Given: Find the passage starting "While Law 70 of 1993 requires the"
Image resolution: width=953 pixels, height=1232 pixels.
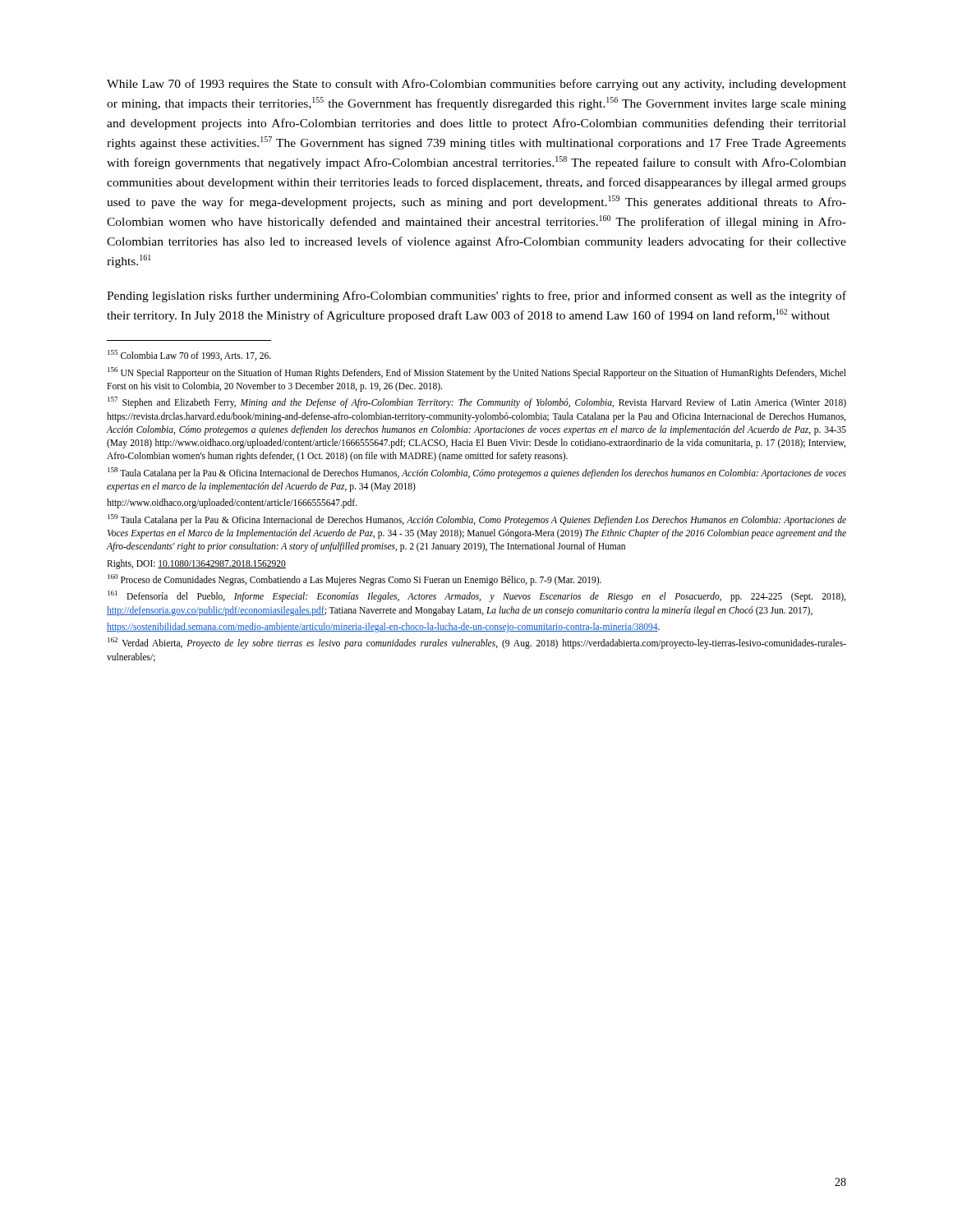Looking at the screenshot, I should click(x=476, y=200).
